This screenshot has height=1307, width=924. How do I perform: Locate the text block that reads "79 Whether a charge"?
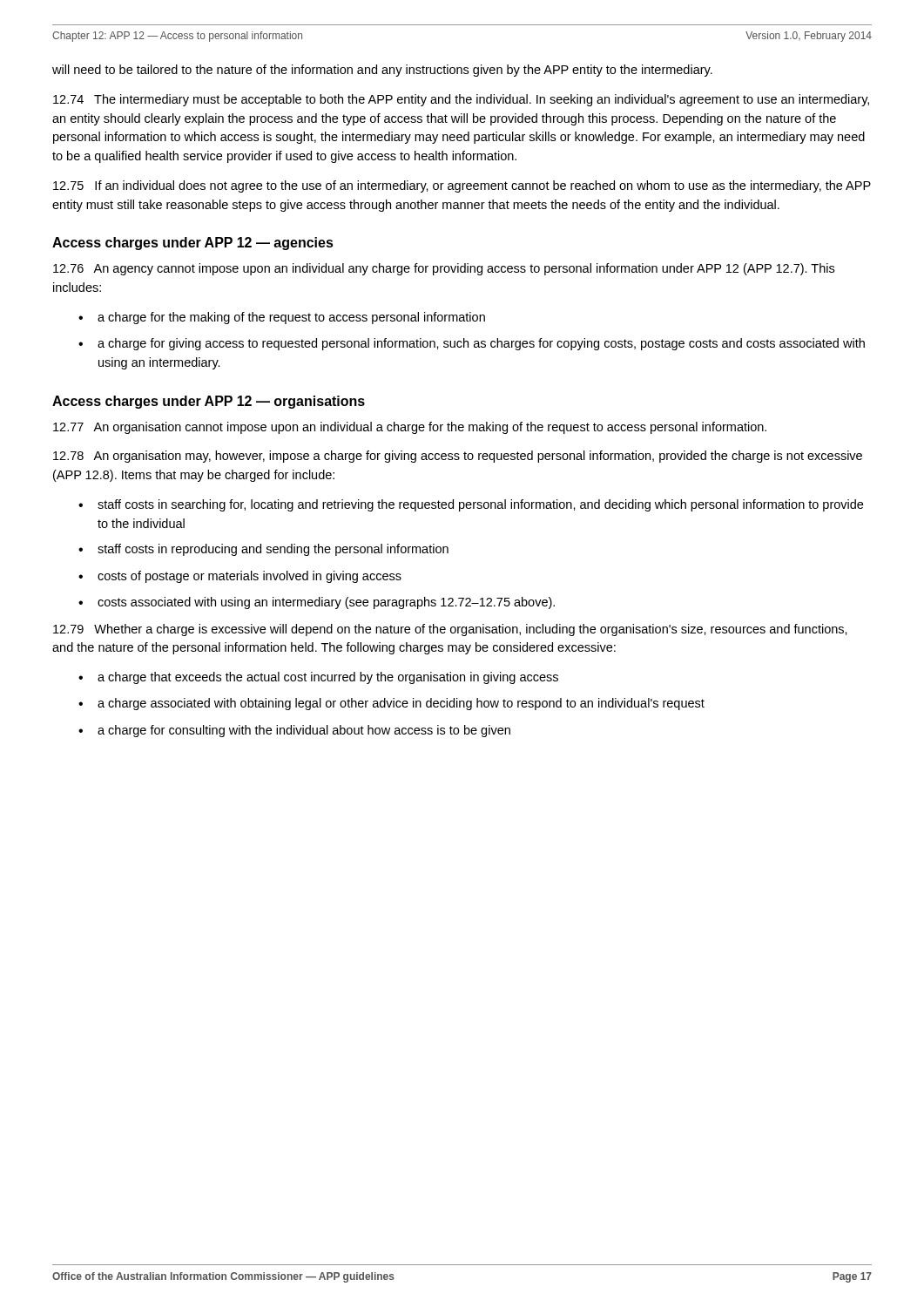(450, 638)
